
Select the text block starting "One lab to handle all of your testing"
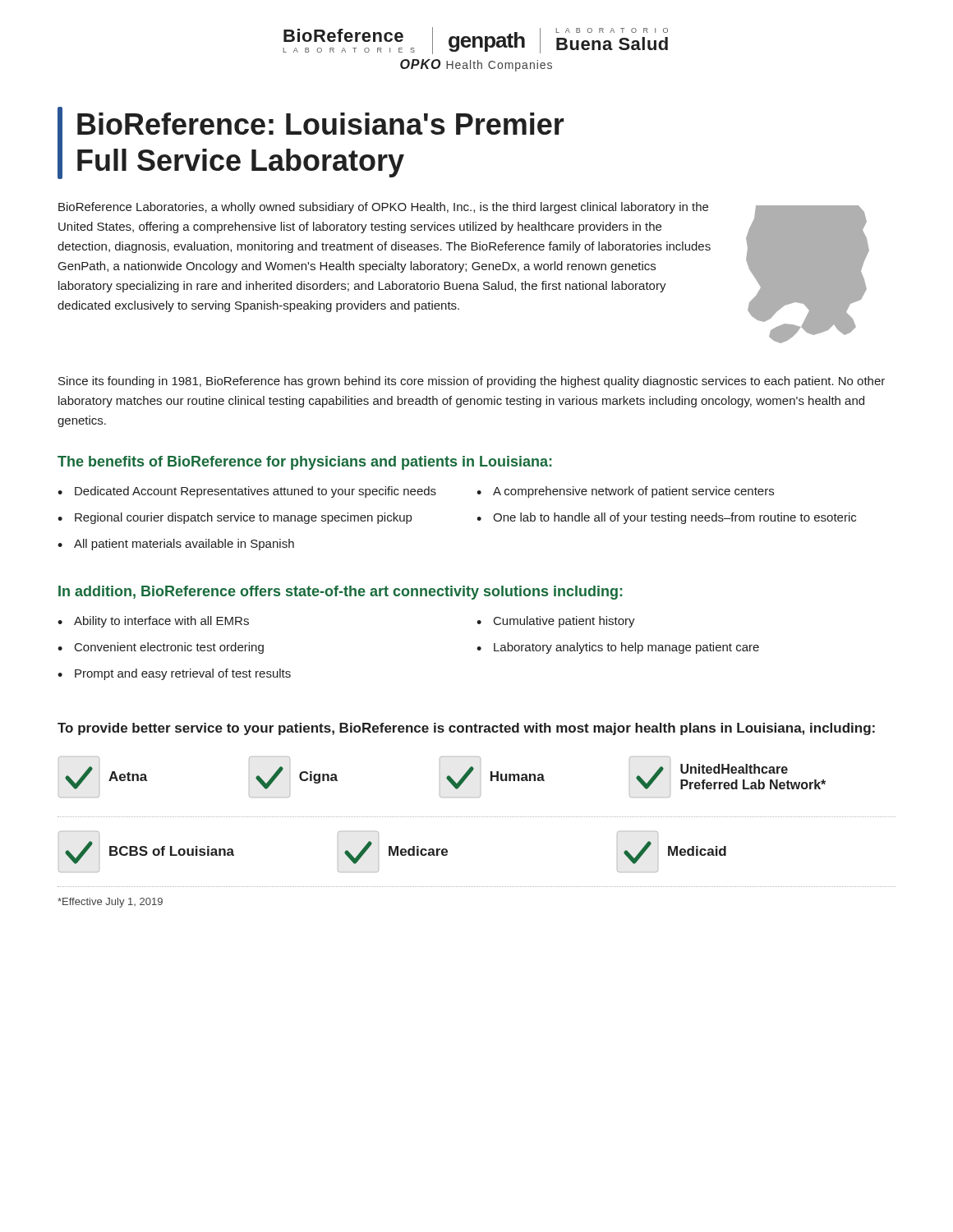tap(675, 517)
